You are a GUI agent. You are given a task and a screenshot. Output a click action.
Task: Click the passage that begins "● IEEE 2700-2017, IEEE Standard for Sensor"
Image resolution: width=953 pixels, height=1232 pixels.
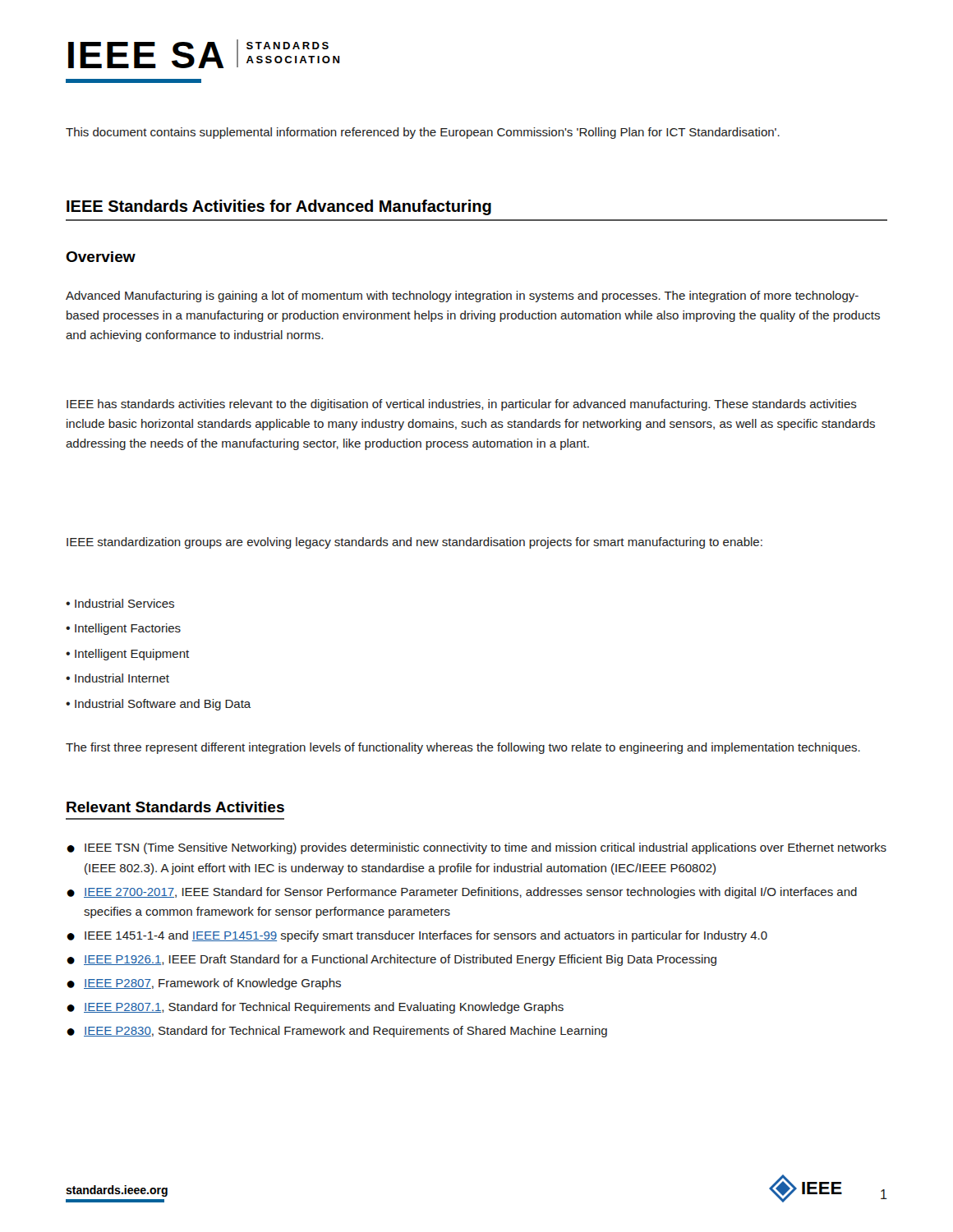point(476,902)
